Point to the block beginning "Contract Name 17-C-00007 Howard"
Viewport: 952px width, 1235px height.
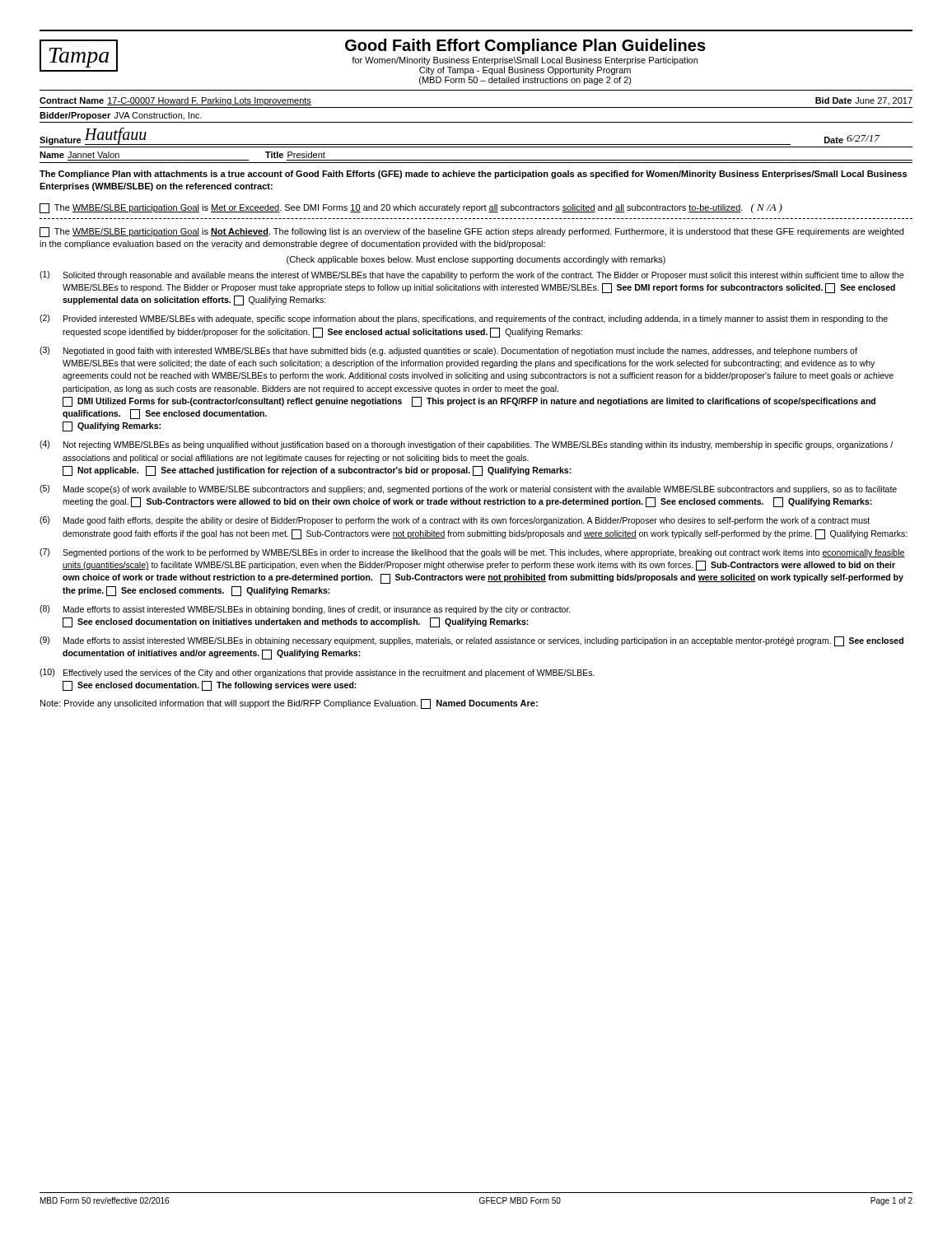coord(476,100)
